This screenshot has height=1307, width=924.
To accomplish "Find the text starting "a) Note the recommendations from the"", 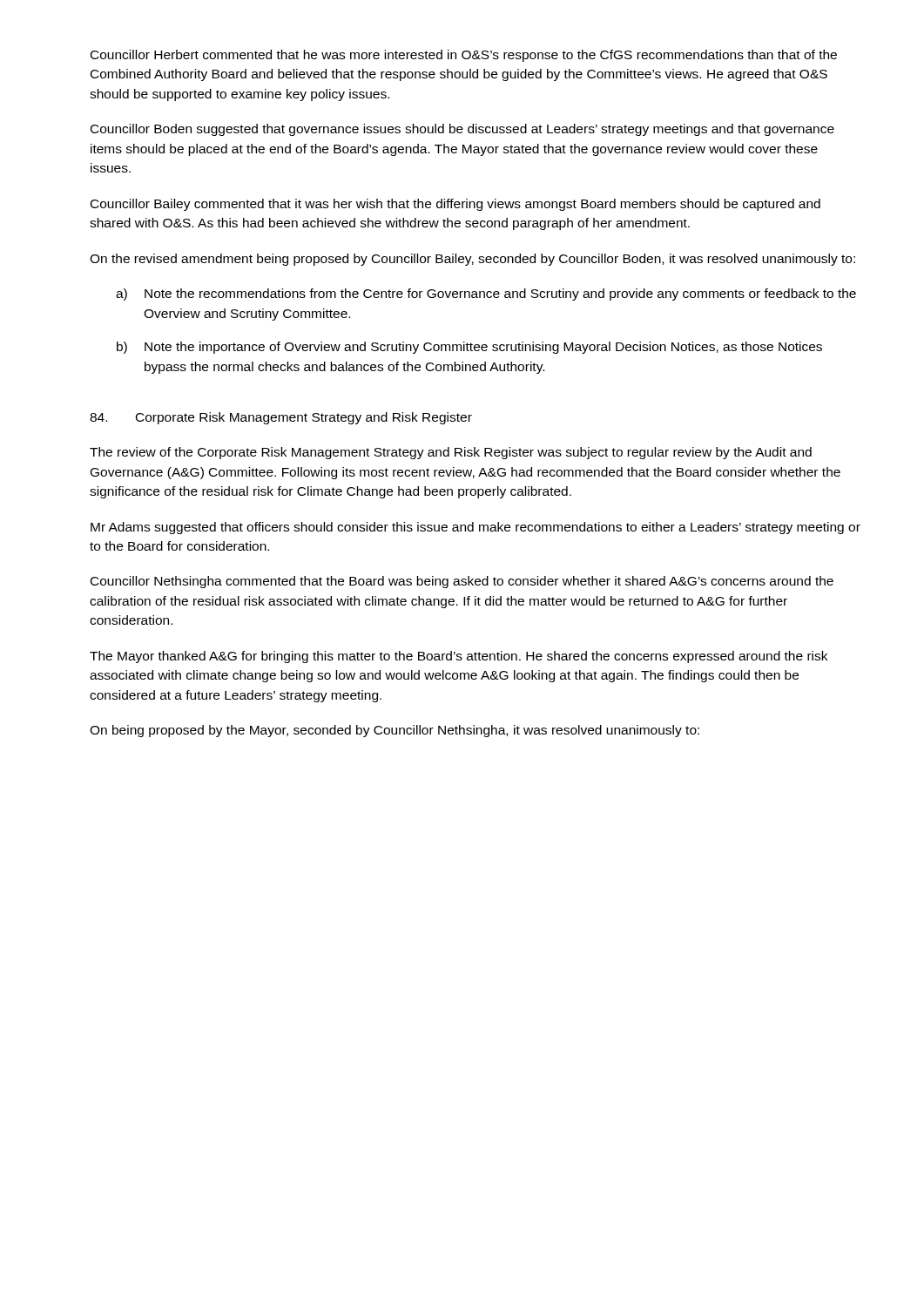I will pos(489,304).
